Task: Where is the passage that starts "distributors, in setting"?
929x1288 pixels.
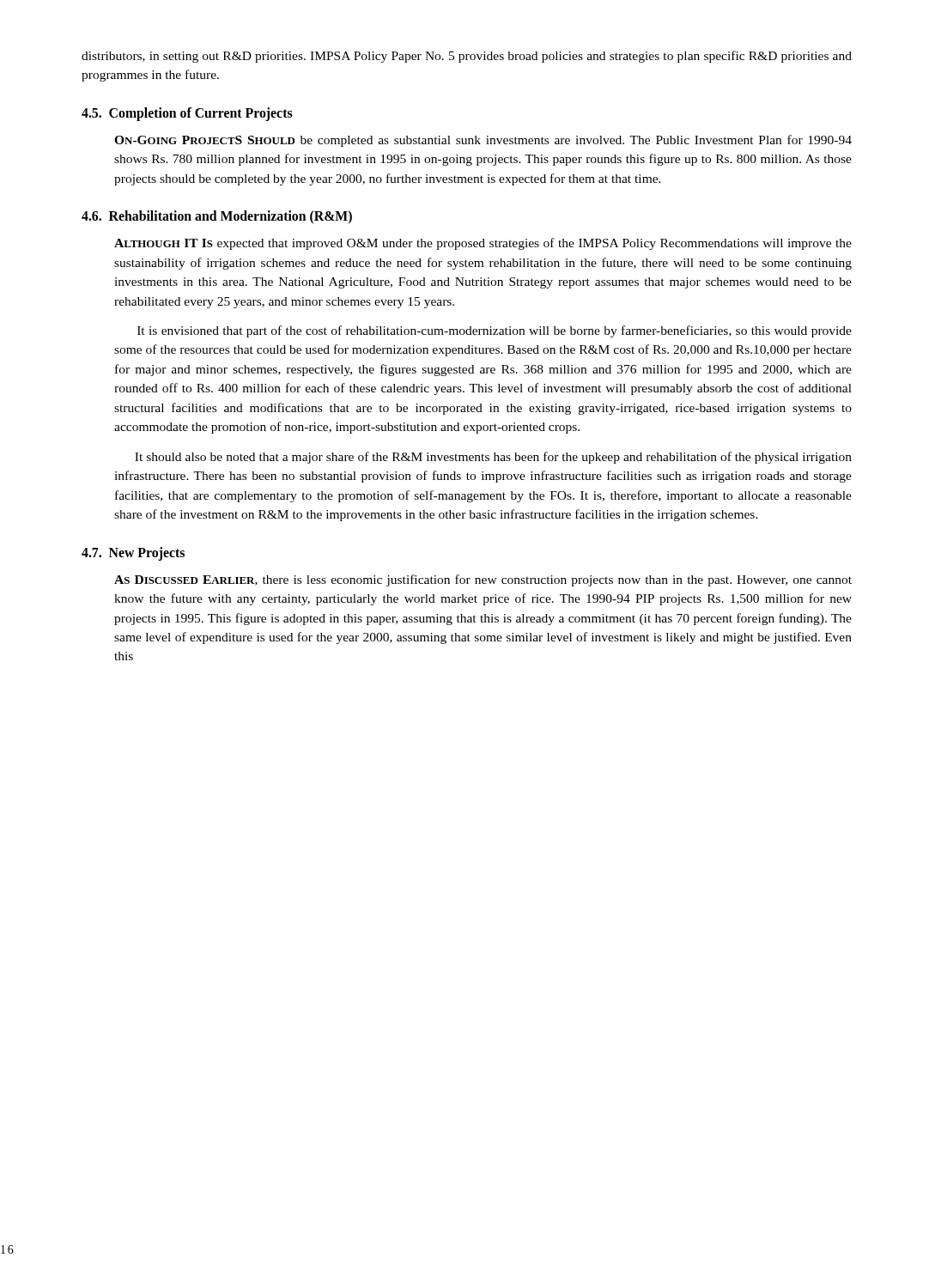Action: (x=467, y=66)
